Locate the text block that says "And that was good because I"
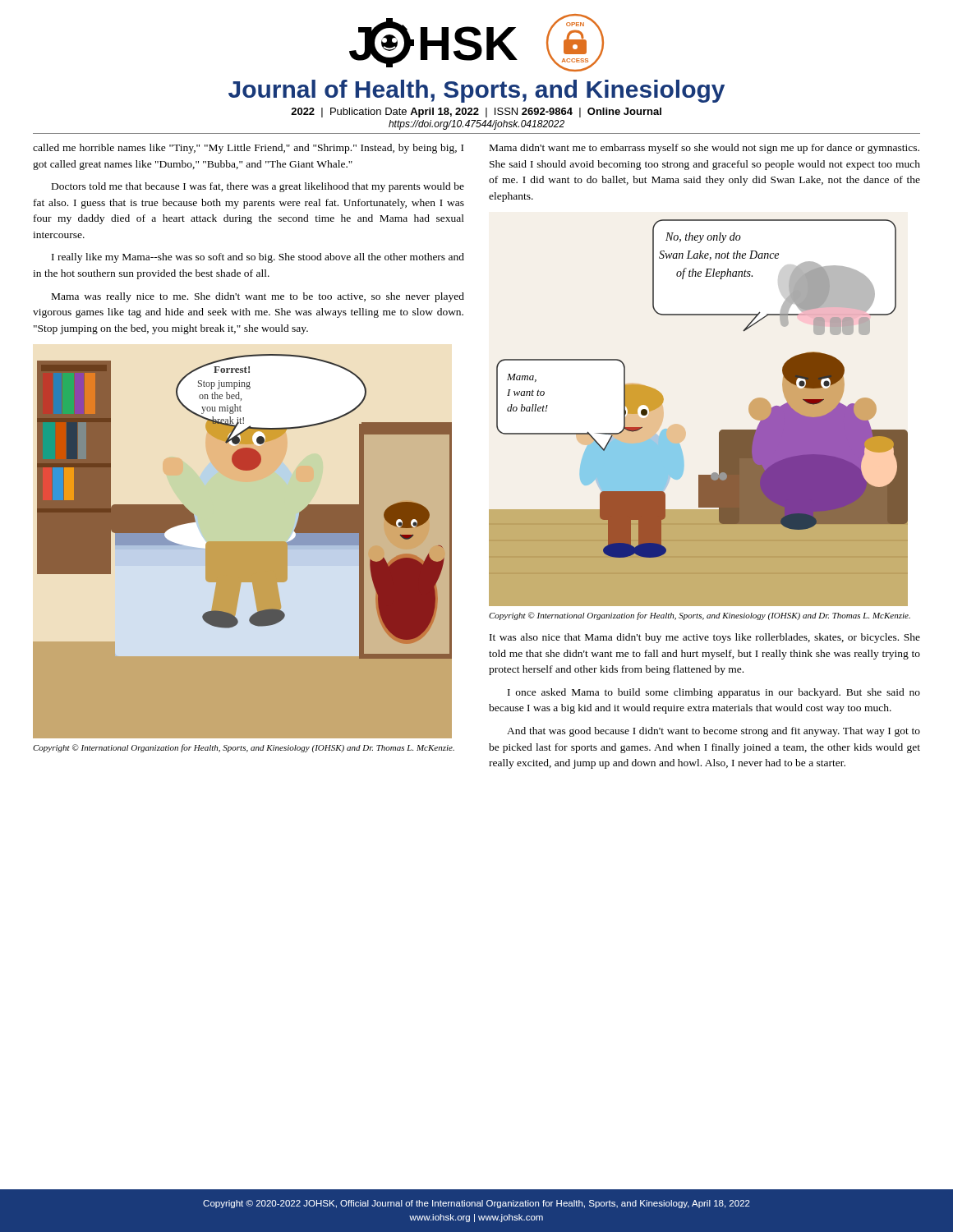This screenshot has width=953, height=1232. (x=704, y=747)
